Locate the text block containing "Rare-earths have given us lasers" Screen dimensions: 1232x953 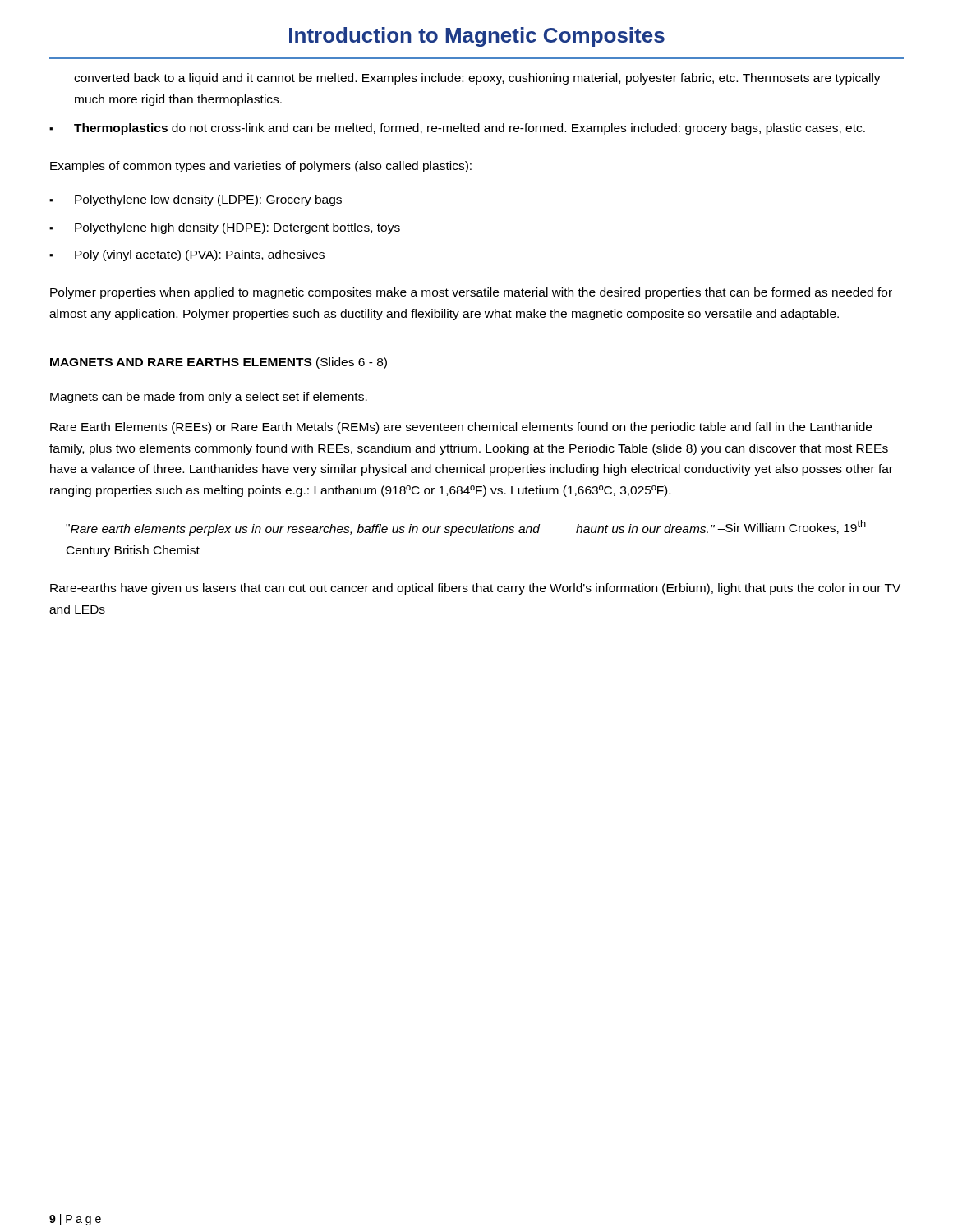pyautogui.click(x=475, y=598)
